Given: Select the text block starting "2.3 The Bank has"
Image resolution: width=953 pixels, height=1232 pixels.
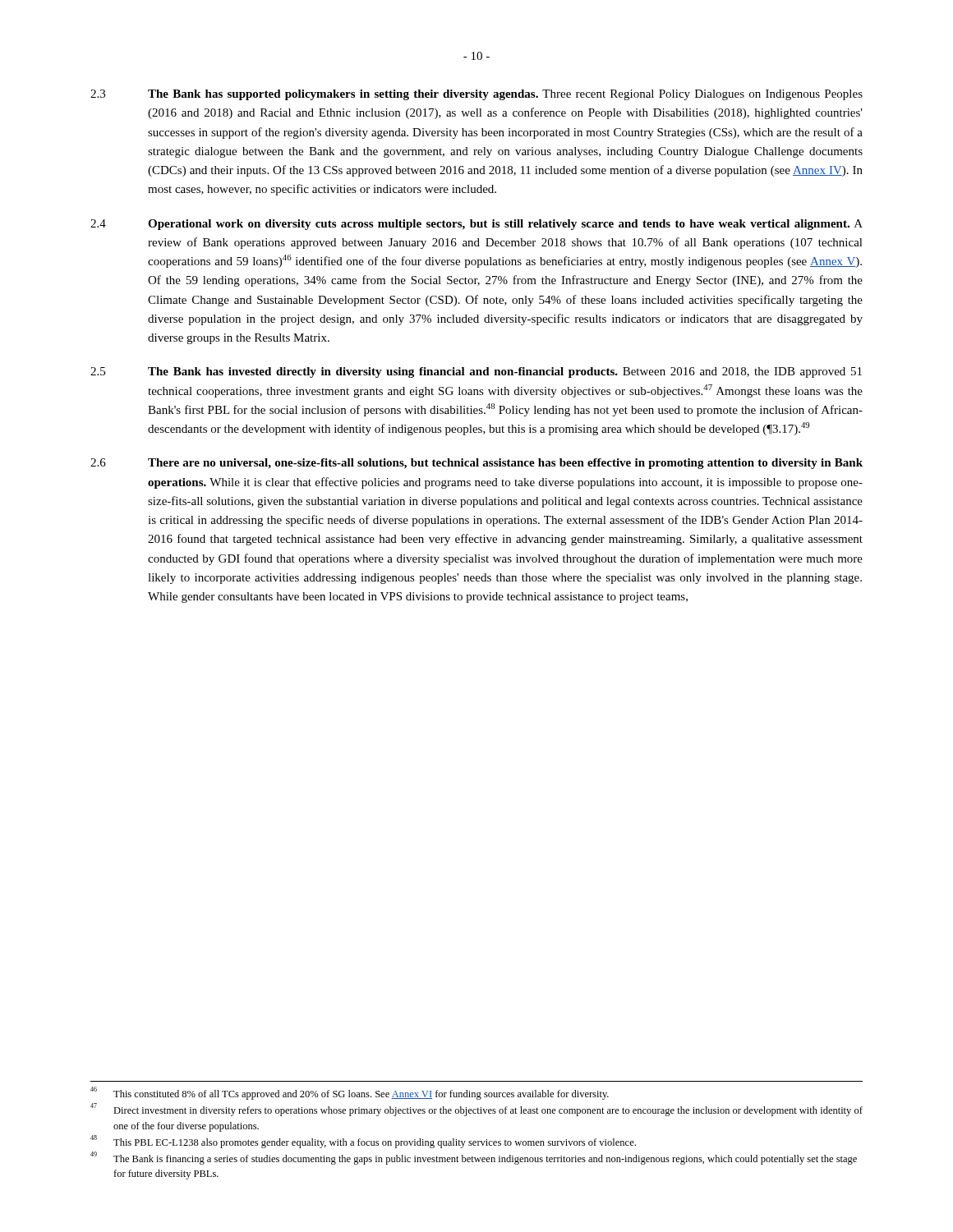Looking at the screenshot, I should [476, 142].
